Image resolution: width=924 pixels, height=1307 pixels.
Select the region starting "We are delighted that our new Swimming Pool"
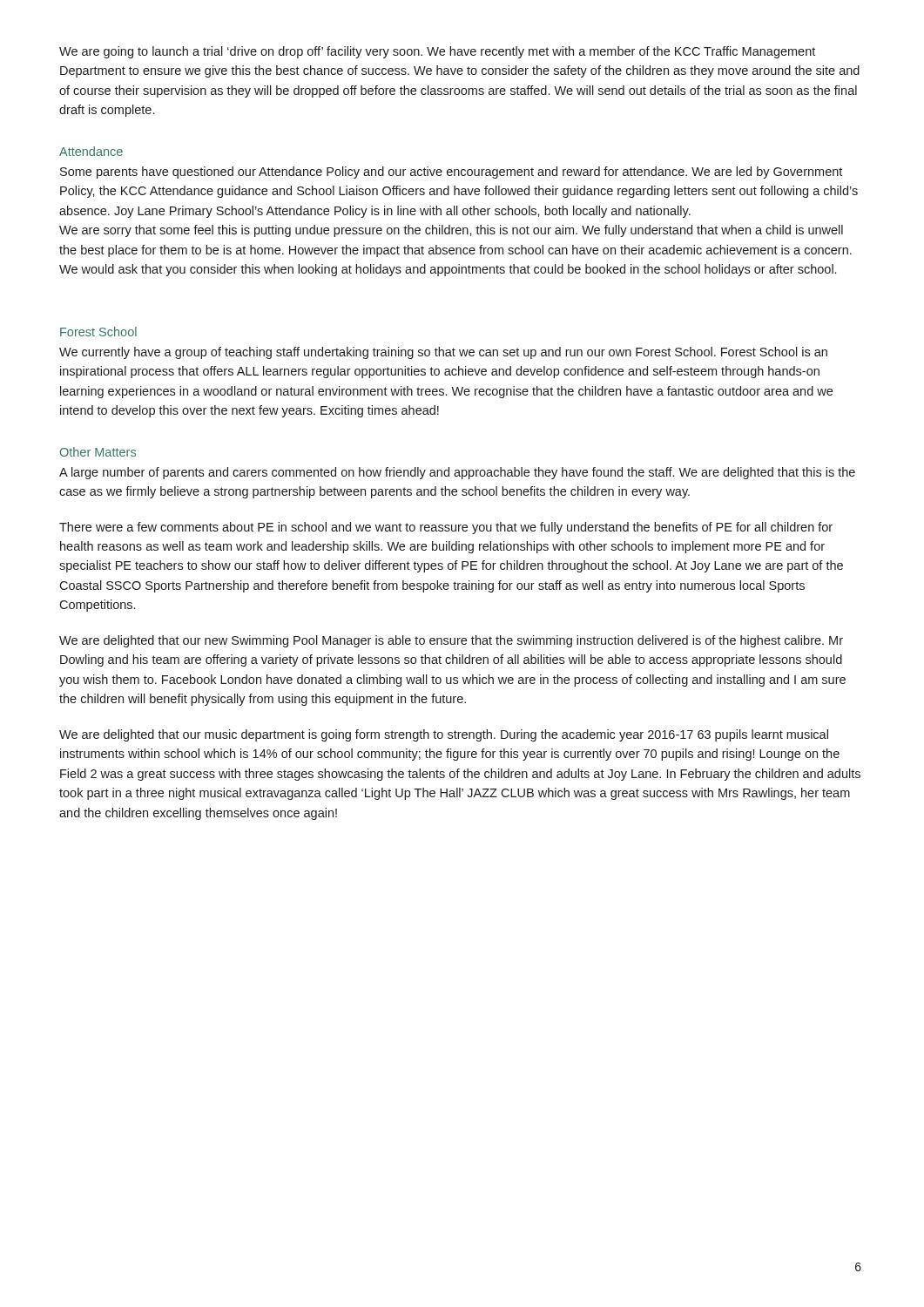point(453,670)
